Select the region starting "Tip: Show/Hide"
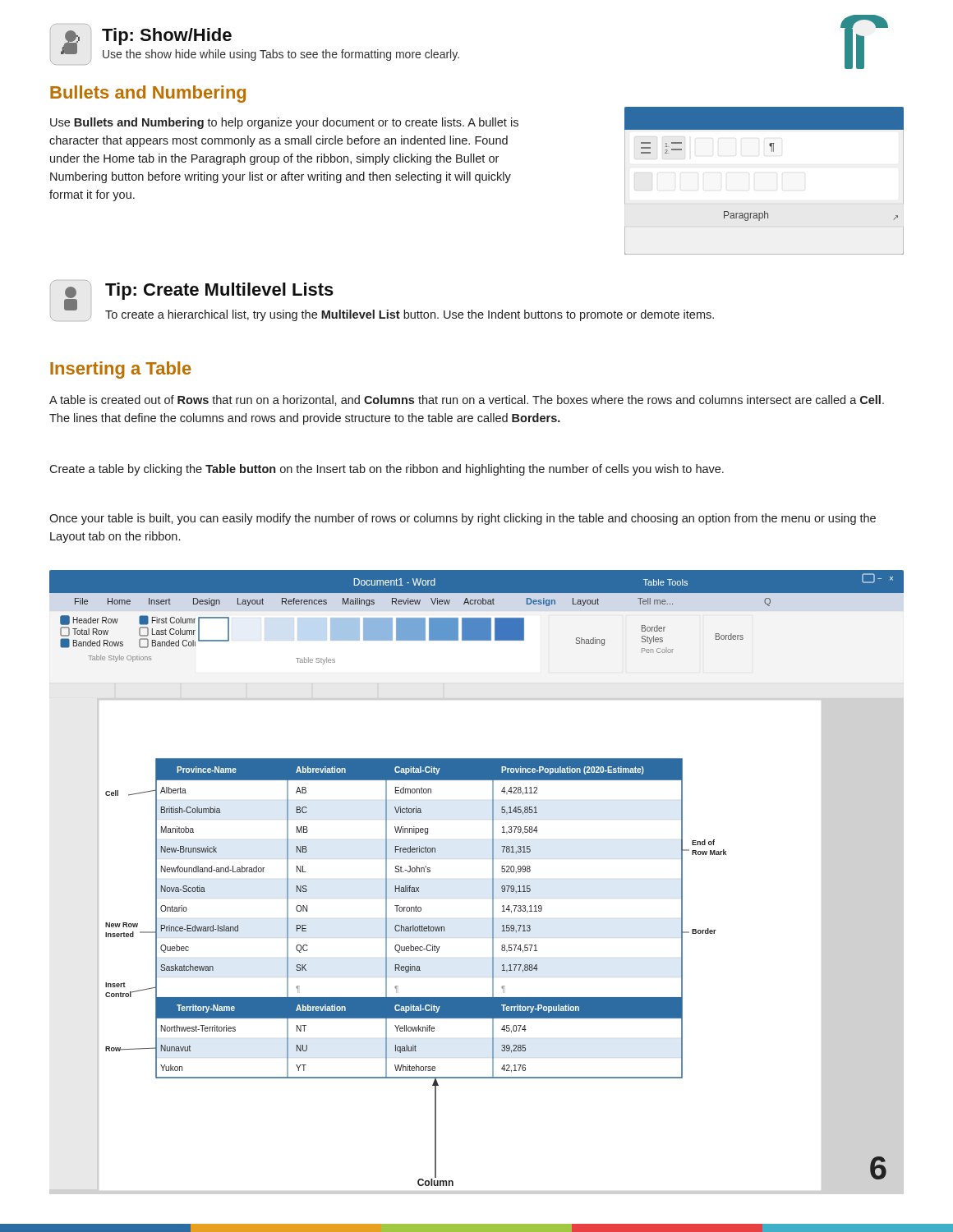953x1232 pixels. (x=167, y=35)
